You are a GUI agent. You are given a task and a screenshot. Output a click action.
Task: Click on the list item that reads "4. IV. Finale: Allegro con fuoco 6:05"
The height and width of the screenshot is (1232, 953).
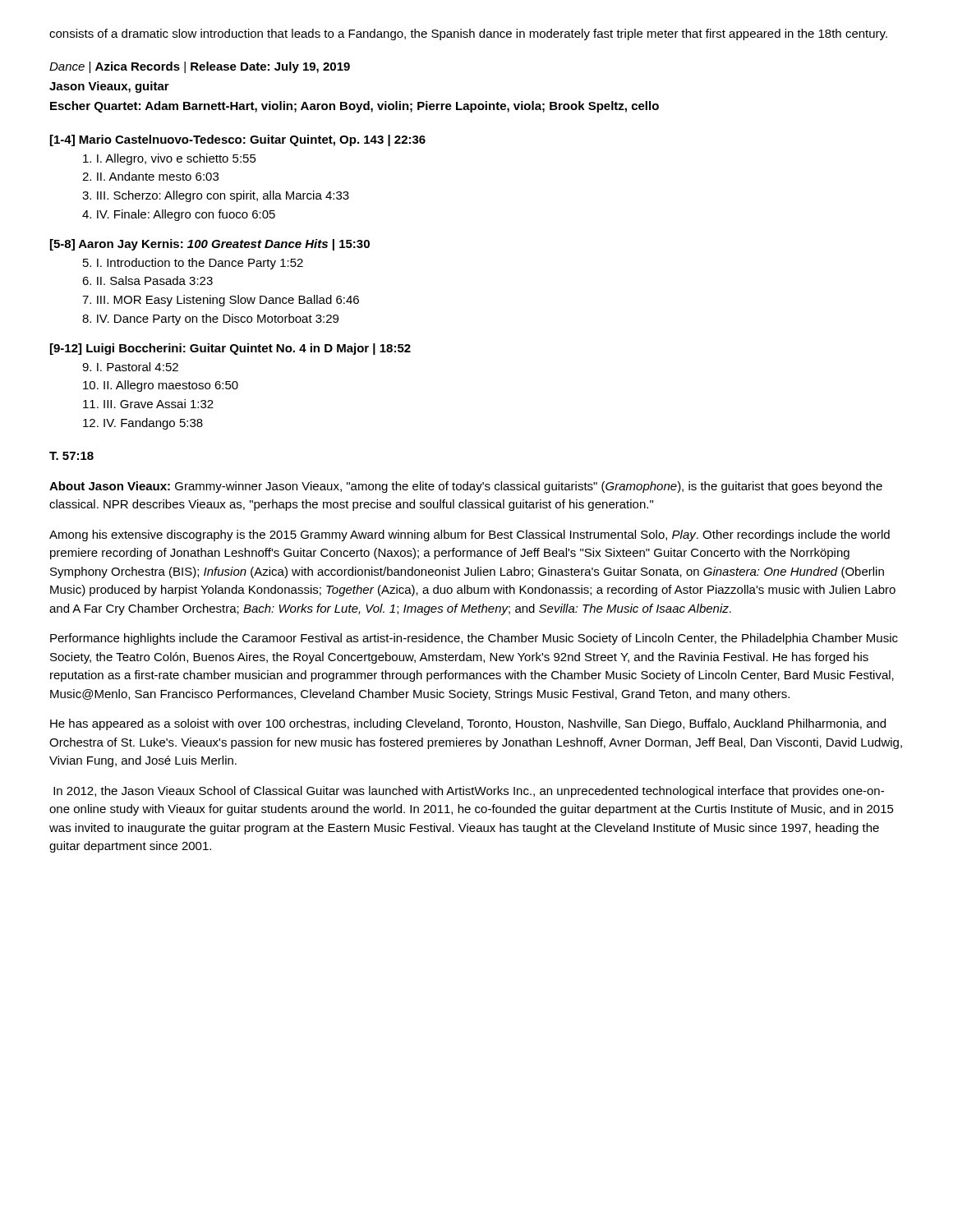(x=179, y=214)
